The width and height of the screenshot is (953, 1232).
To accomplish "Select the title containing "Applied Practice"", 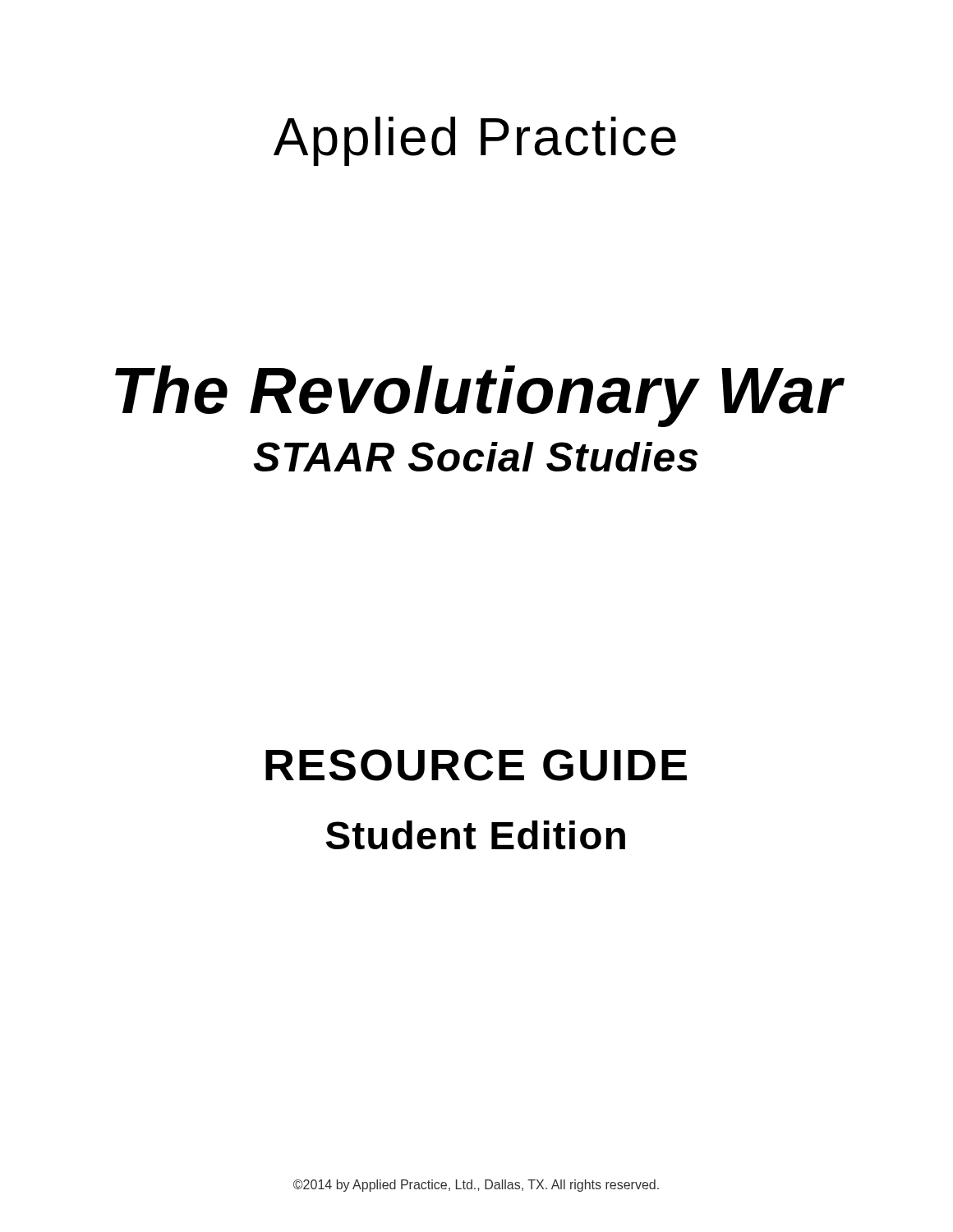I will (x=476, y=137).
